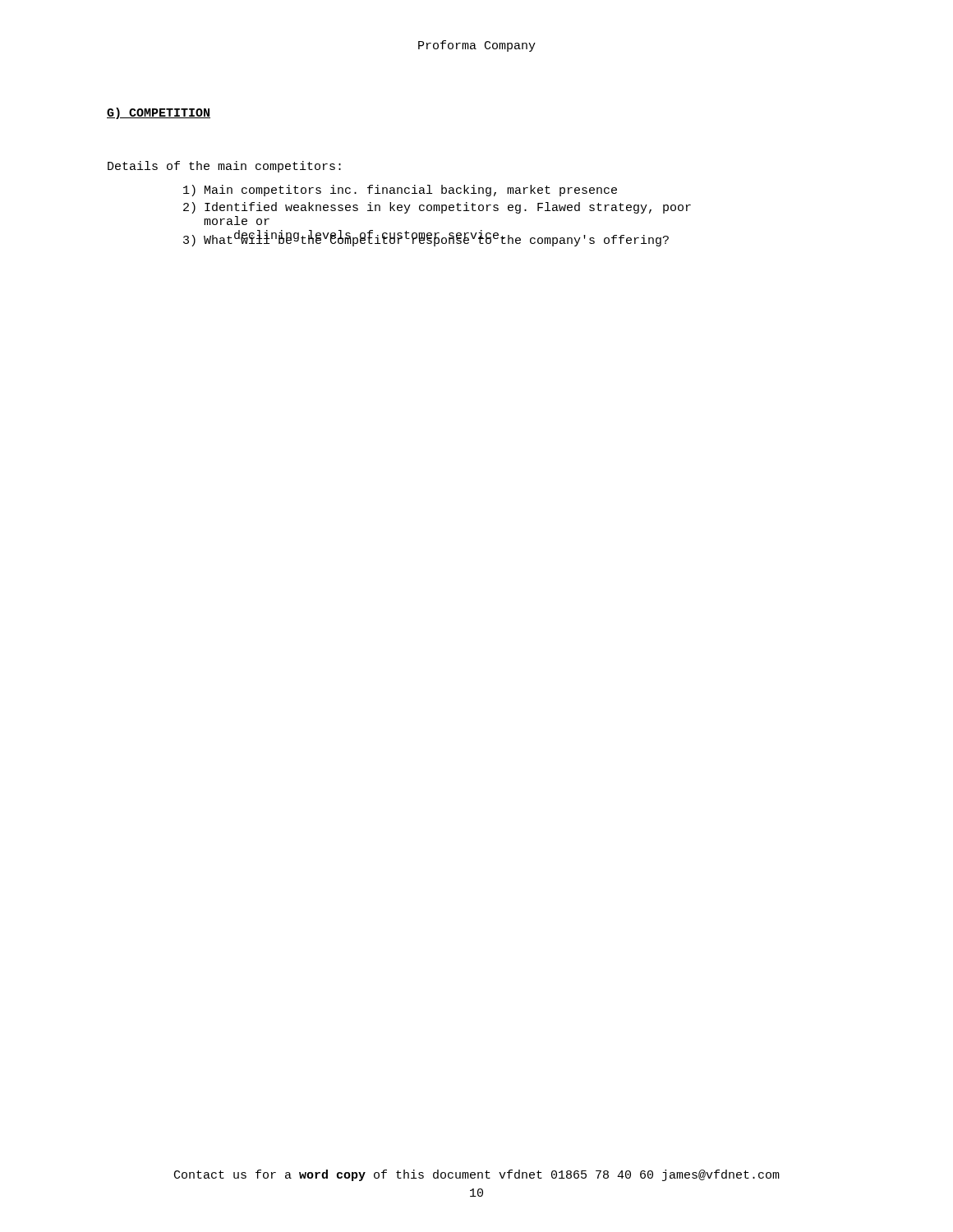Locate the text block that says "Details of the"
Screen dimensions: 1232x953
pos(225,167)
